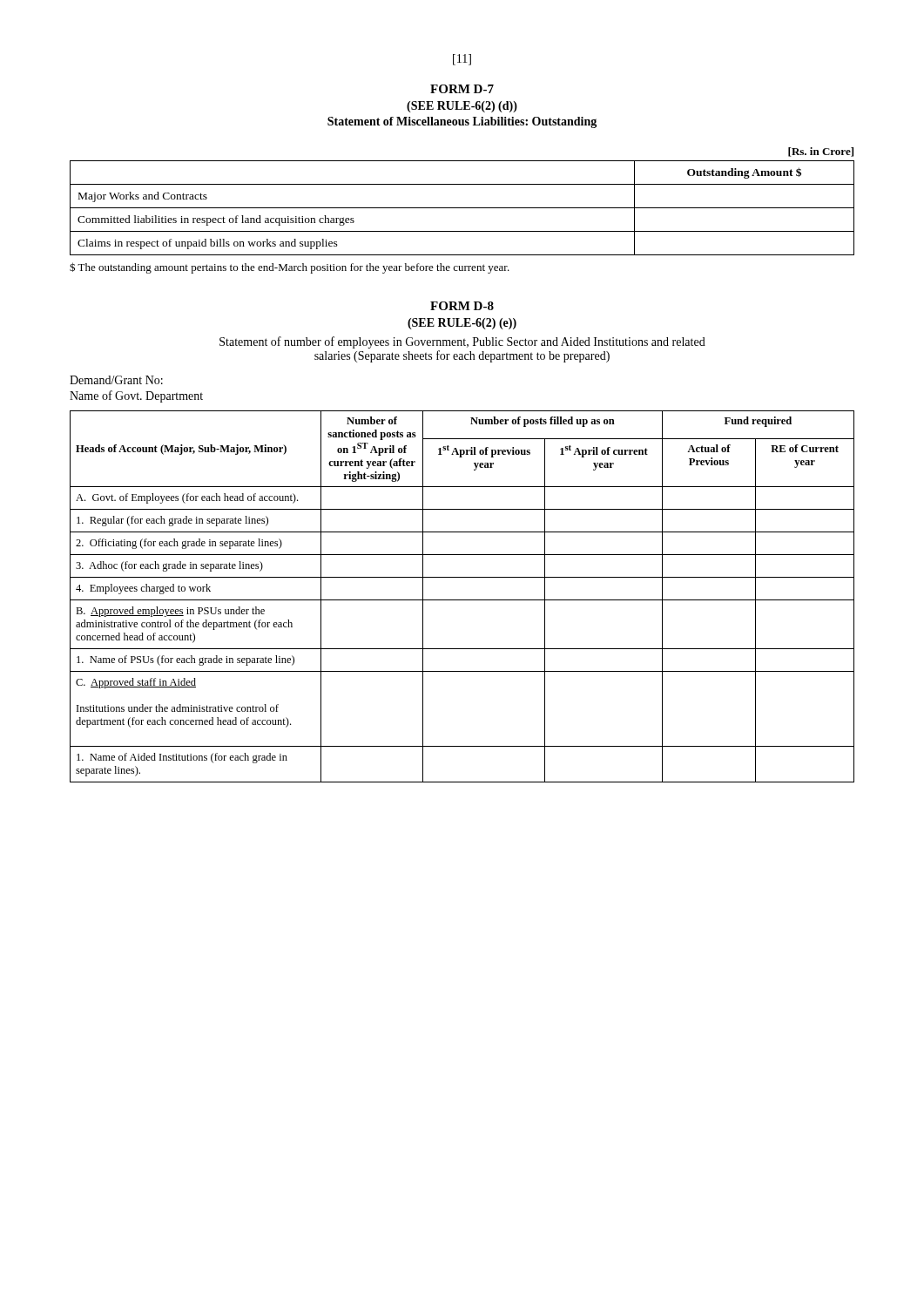Click on the table containing "1 st April of"
This screenshot has width=924, height=1307.
[x=462, y=597]
